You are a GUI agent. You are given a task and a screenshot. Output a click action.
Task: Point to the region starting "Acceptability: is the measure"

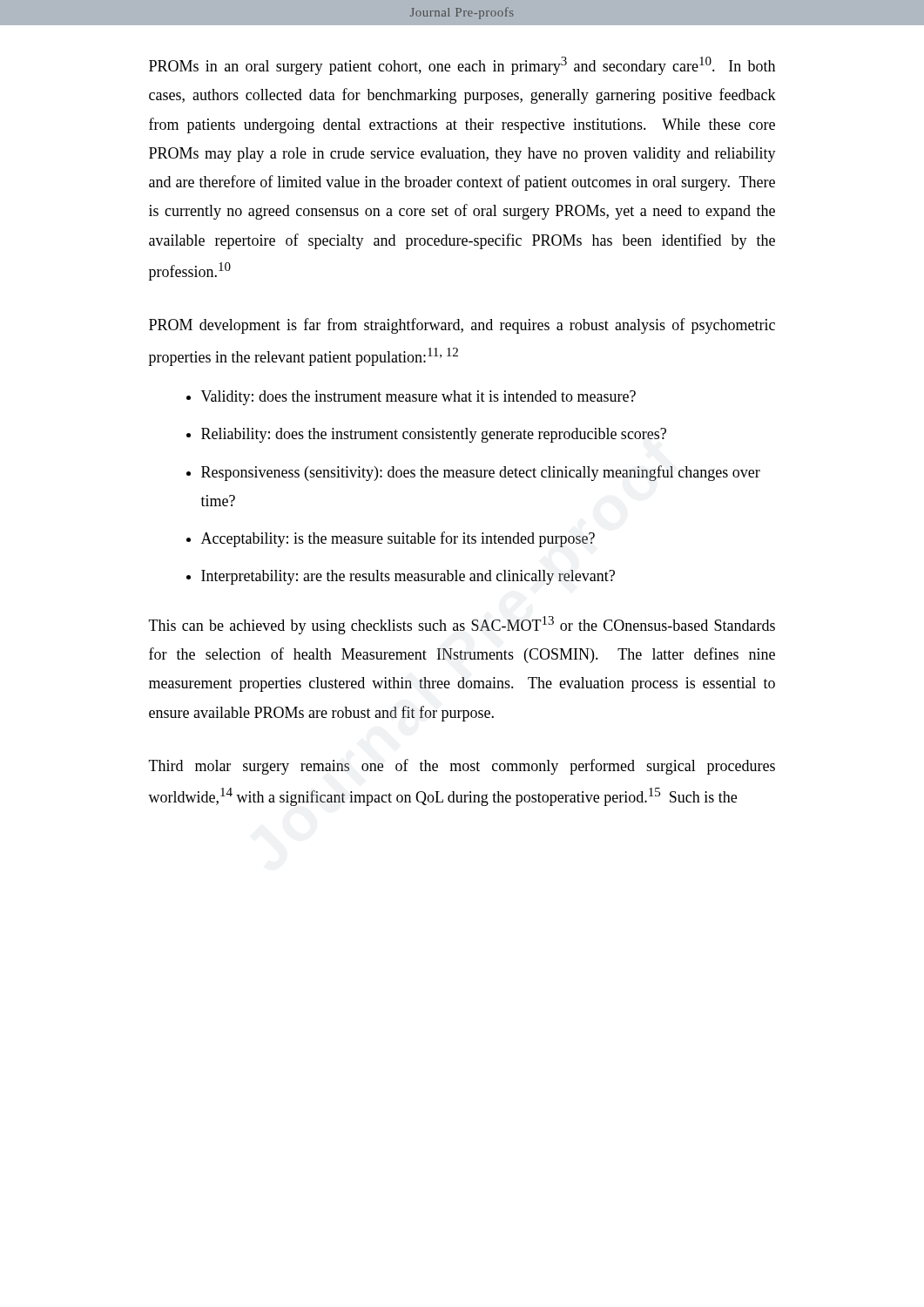[x=398, y=539]
